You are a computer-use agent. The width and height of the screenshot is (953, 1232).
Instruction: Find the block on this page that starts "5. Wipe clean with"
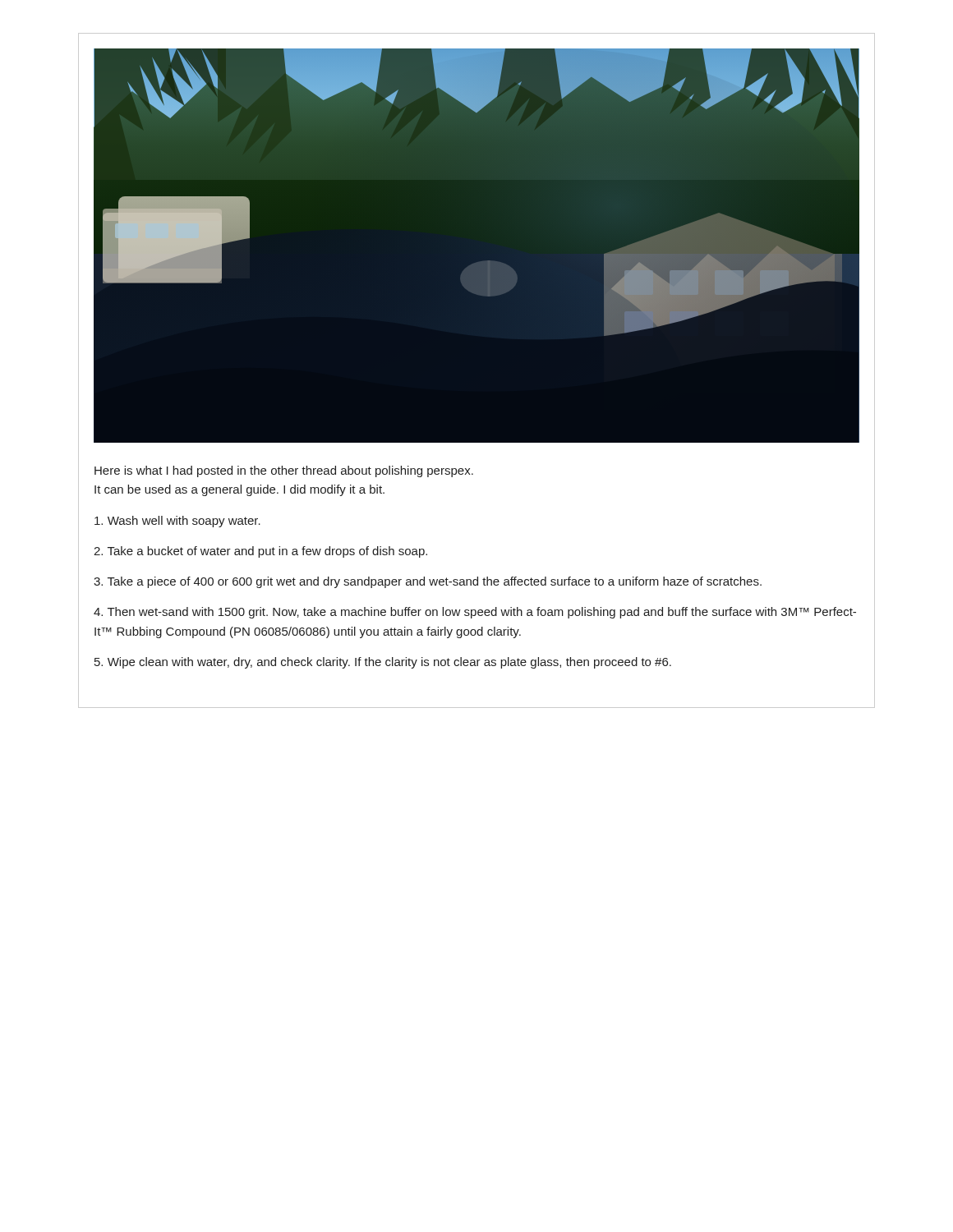pyautogui.click(x=383, y=661)
